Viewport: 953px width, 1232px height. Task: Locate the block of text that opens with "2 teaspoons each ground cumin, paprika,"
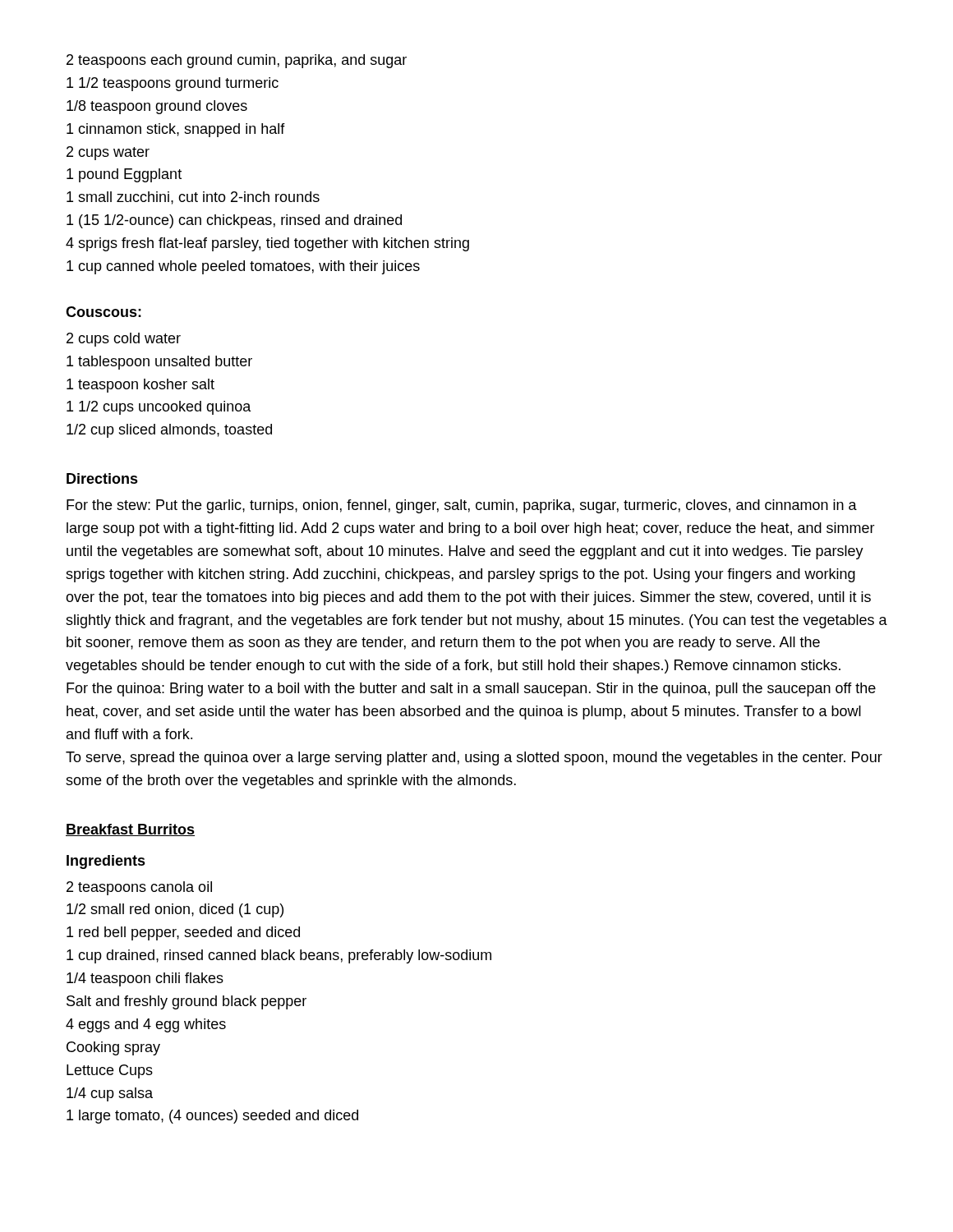(236, 60)
